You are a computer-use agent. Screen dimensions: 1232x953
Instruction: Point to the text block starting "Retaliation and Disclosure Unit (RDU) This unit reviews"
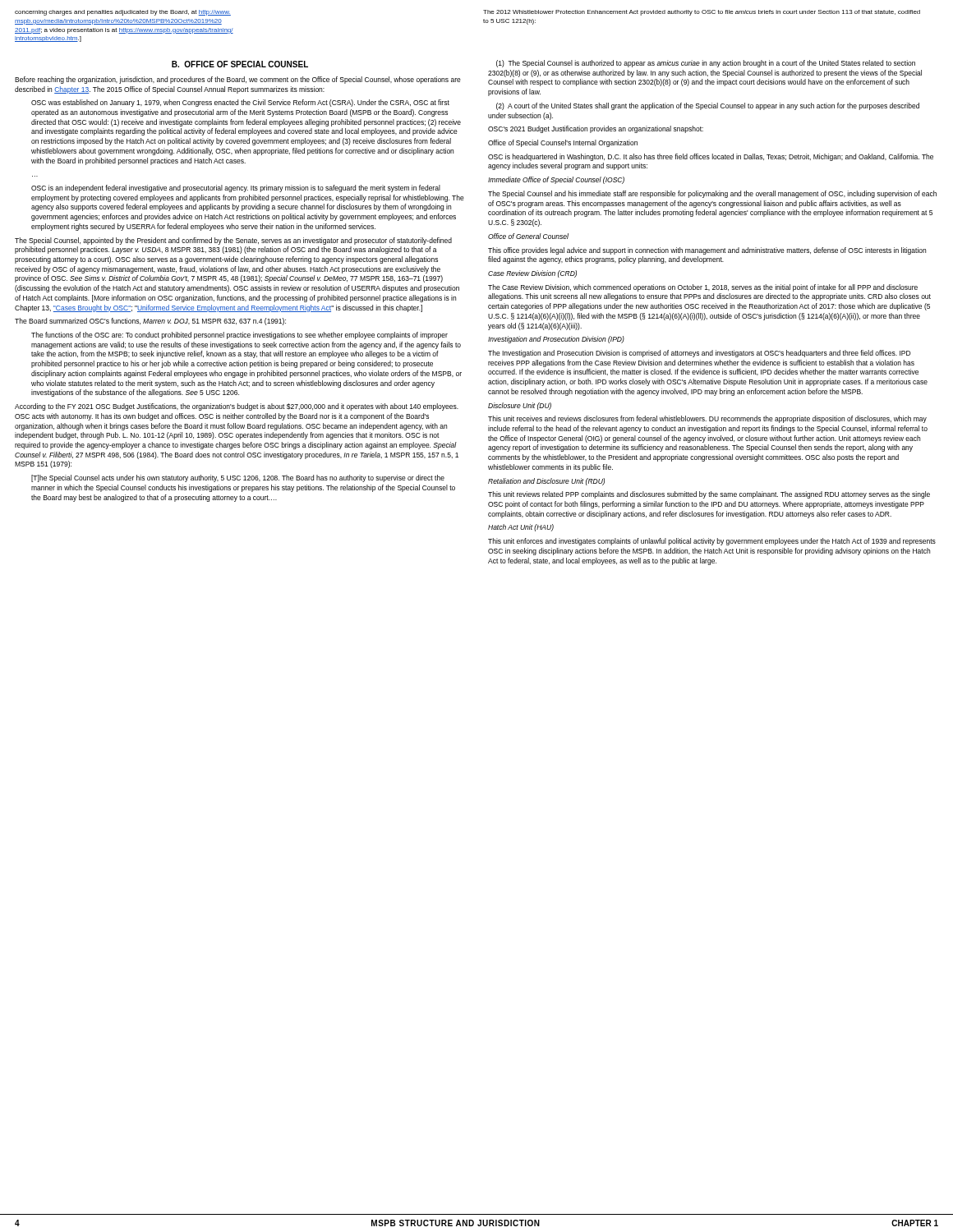click(713, 498)
